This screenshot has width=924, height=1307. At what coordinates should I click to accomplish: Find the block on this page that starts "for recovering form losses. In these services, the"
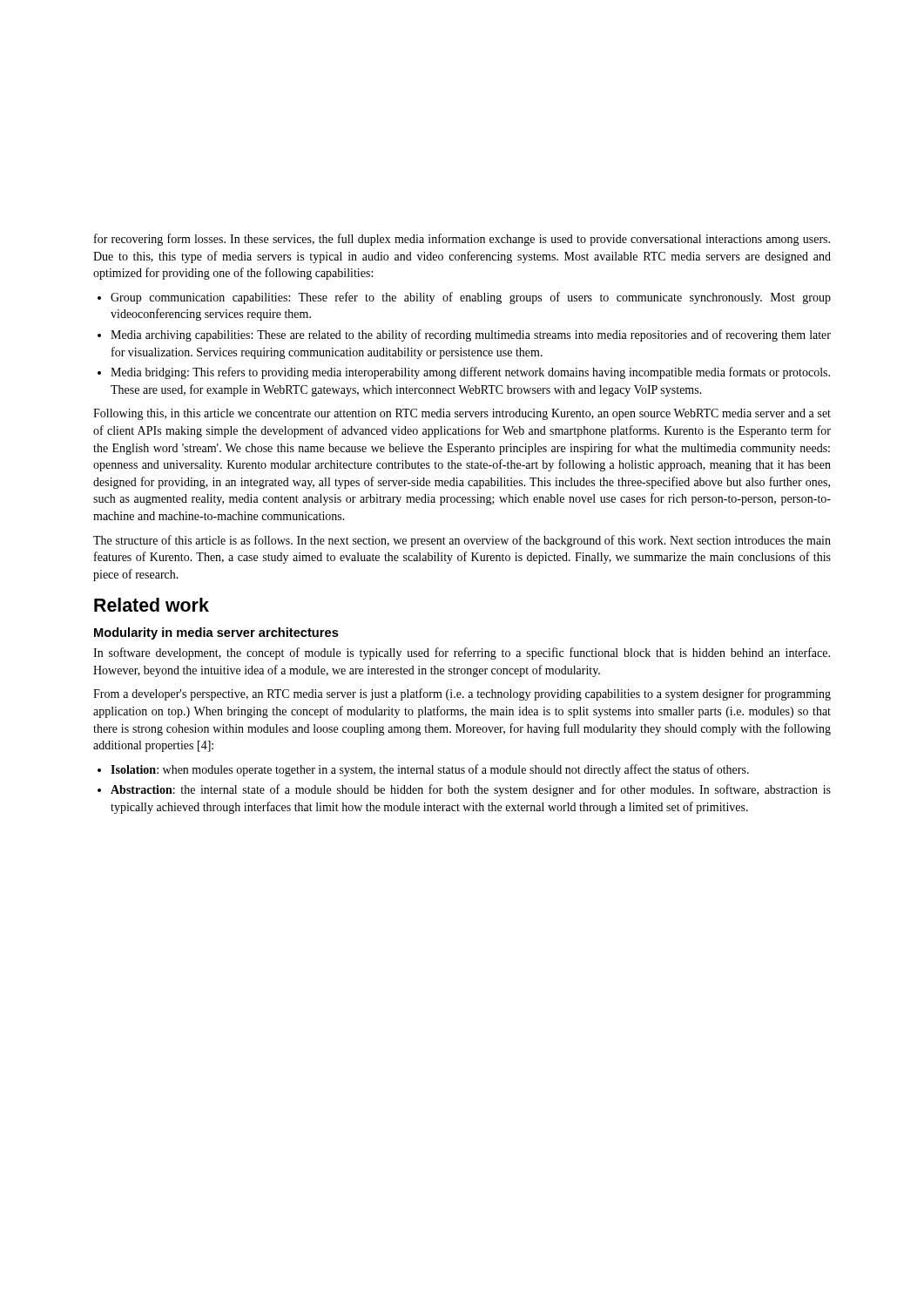(x=462, y=257)
